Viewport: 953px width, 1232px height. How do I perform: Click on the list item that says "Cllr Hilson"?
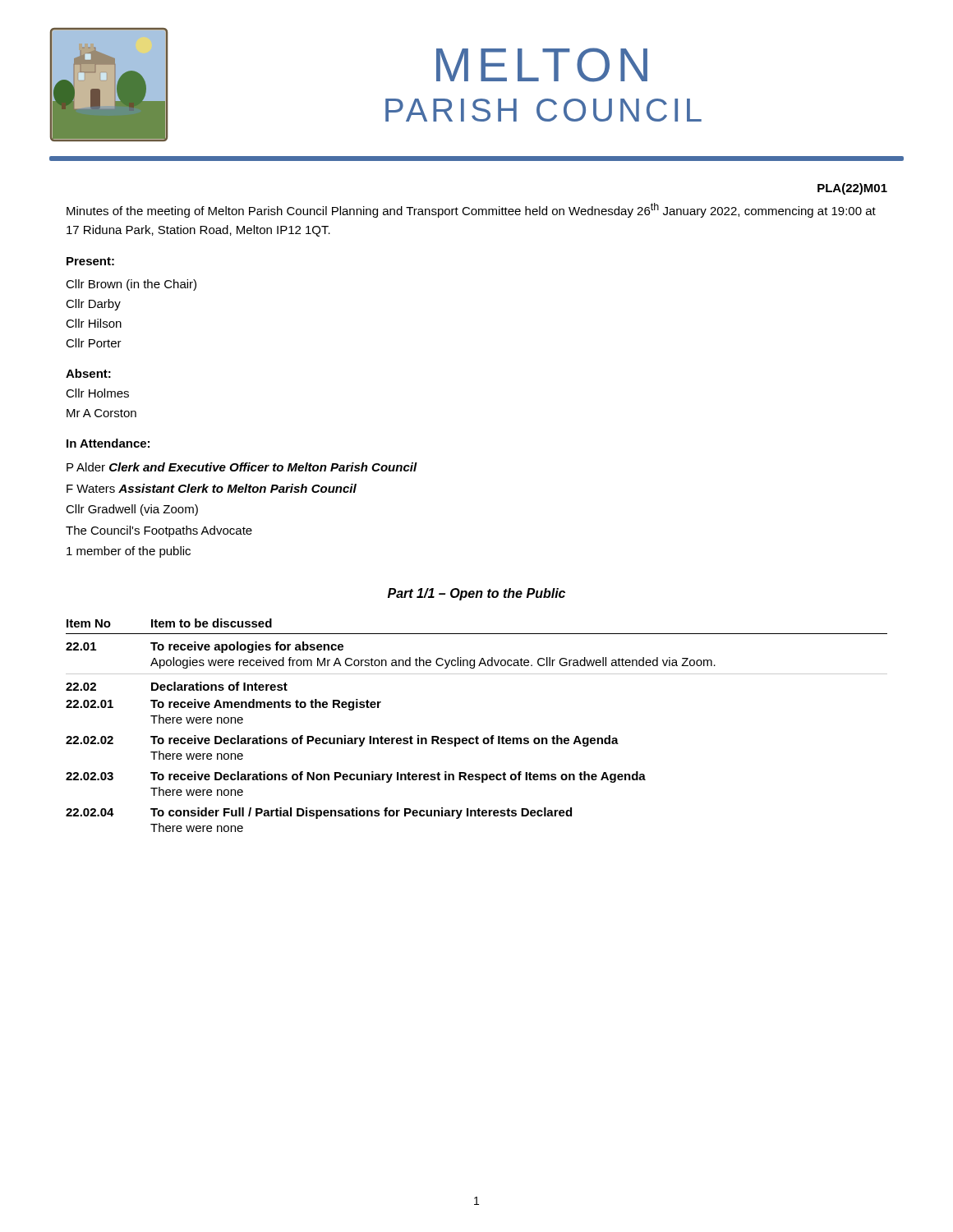(x=94, y=323)
